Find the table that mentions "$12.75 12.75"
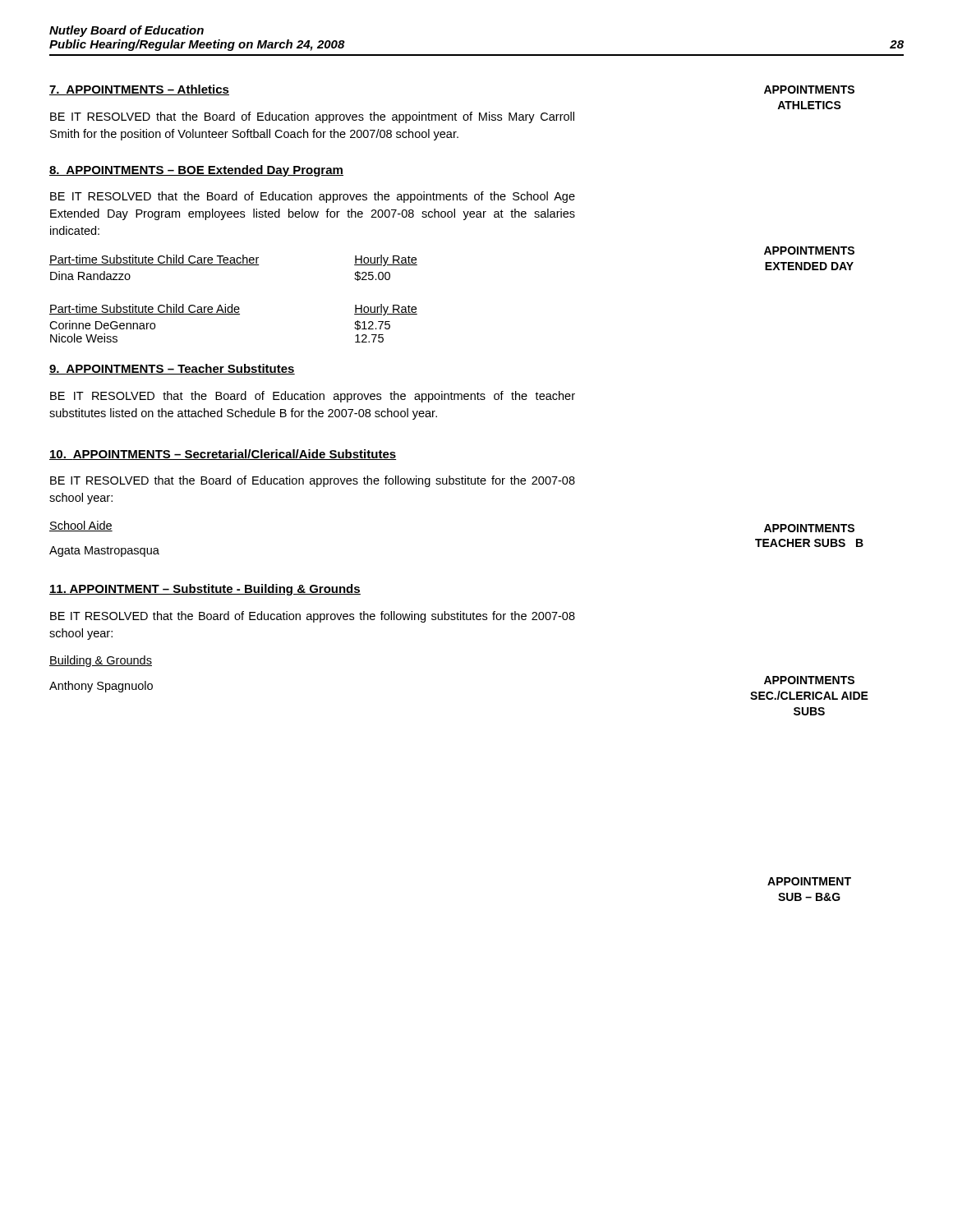 pyautogui.click(x=312, y=299)
